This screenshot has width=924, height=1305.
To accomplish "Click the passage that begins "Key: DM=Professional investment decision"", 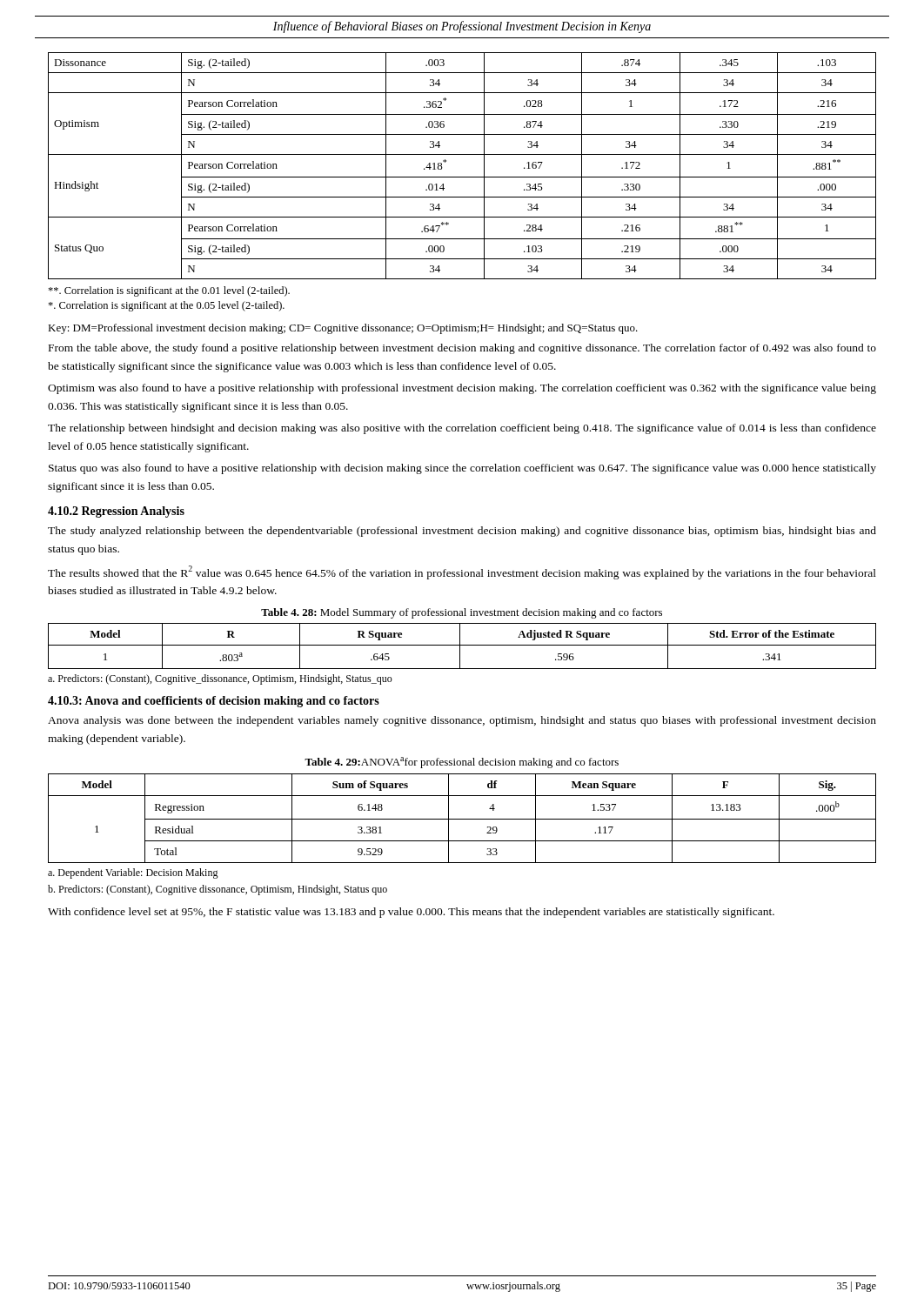I will tap(343, 328).
